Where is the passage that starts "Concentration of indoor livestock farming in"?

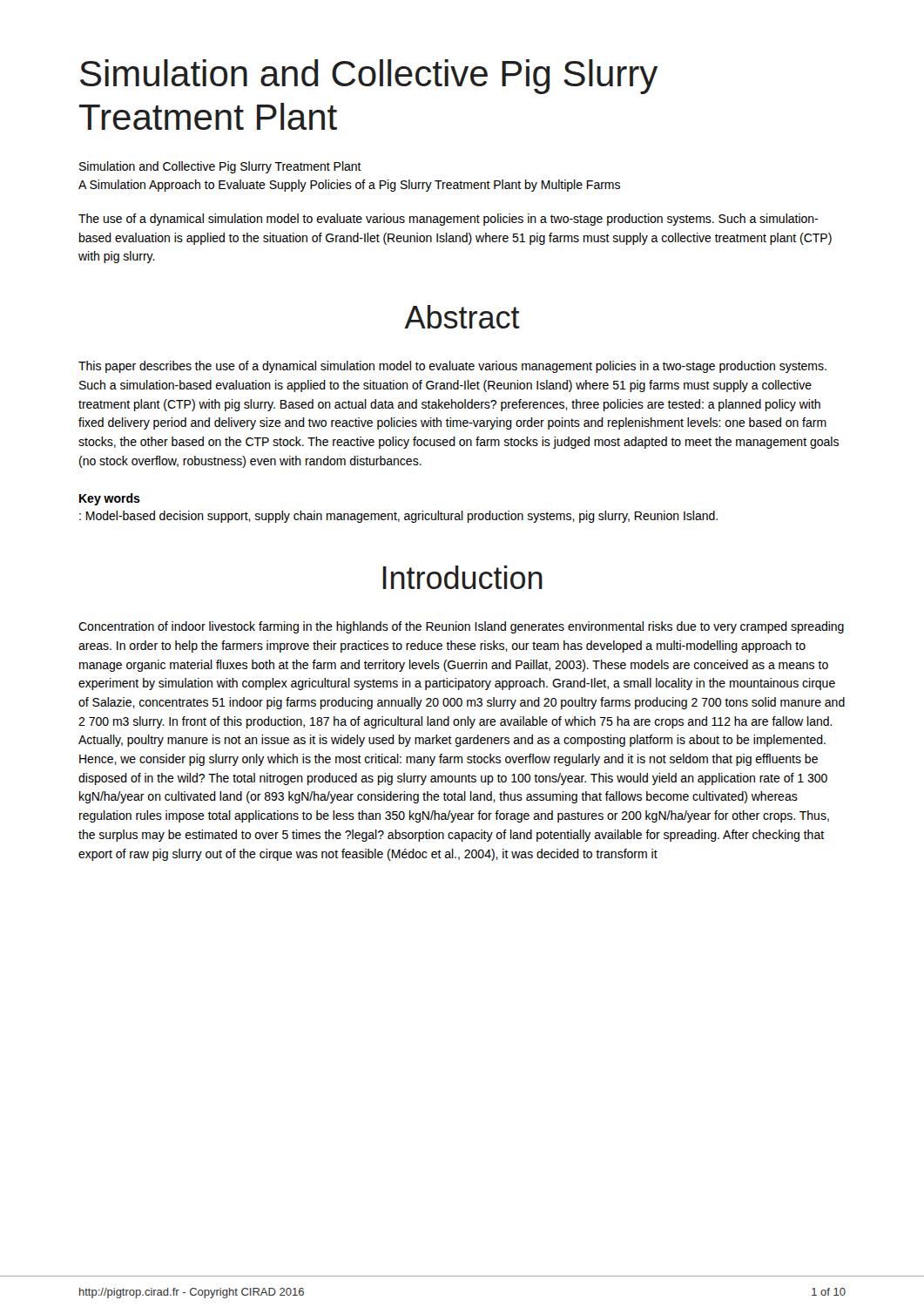(x=462, y=741)
